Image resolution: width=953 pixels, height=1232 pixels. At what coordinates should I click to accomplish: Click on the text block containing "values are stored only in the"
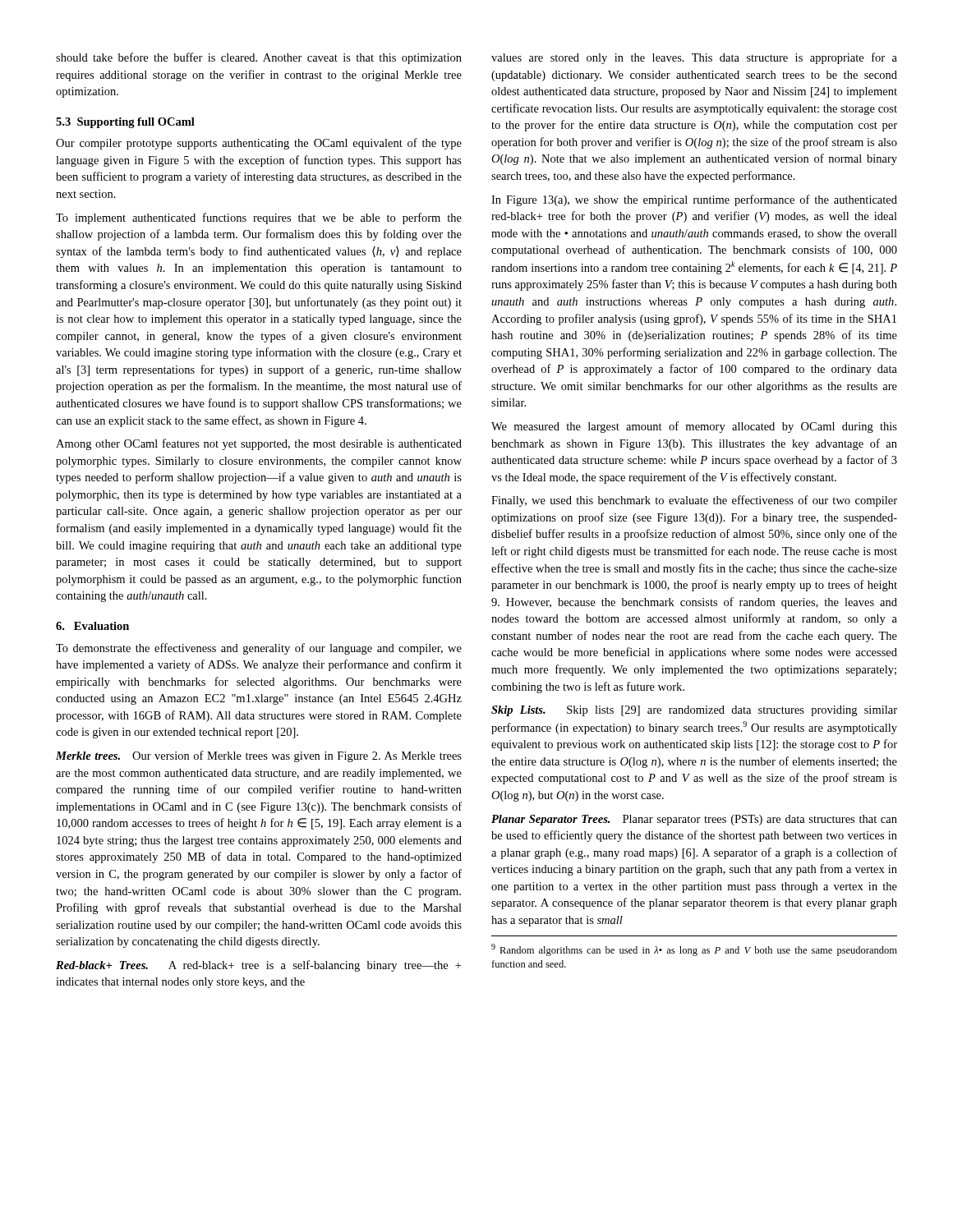click(694, 489)
